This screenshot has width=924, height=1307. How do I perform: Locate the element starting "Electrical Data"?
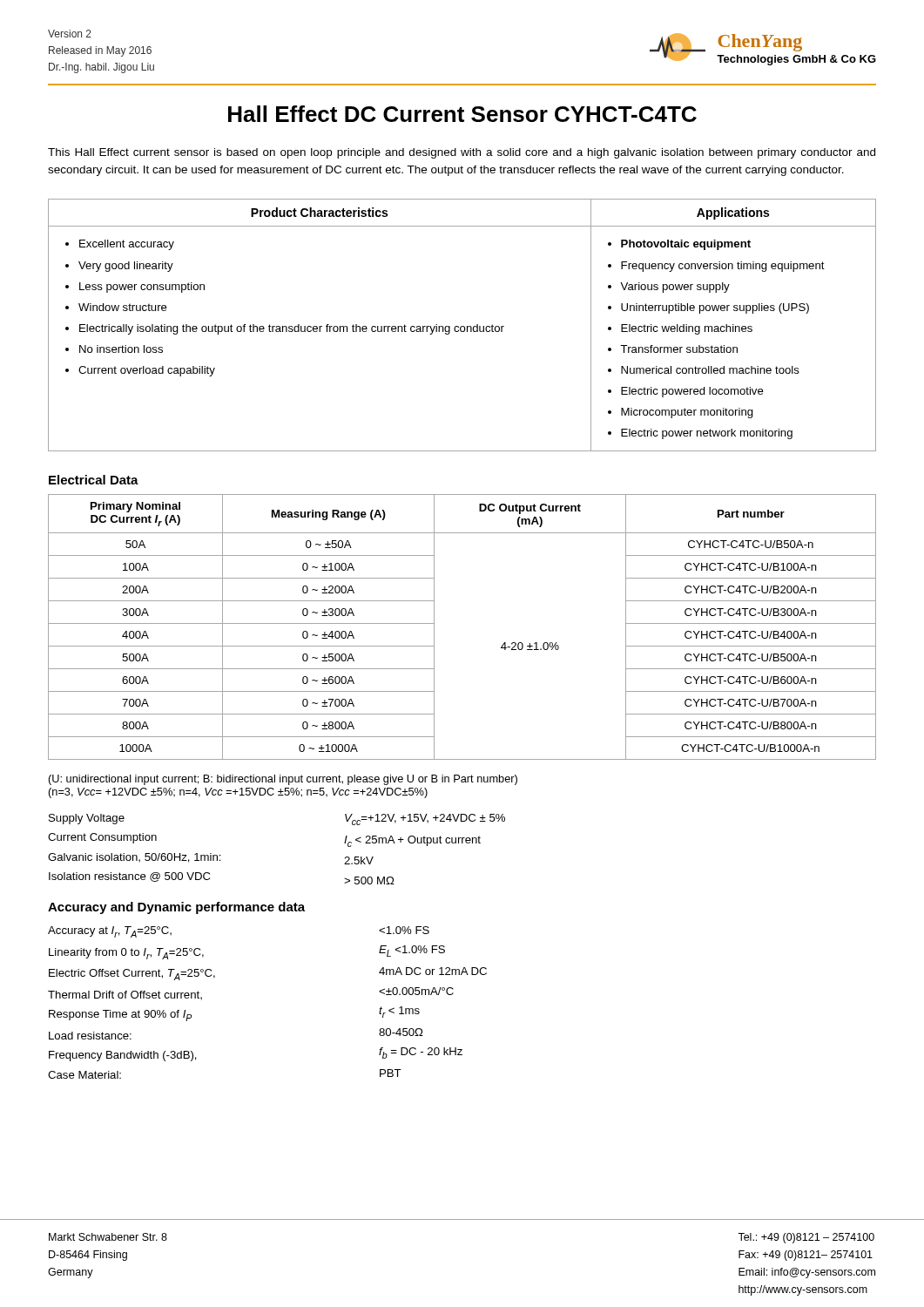tap(93, 480)
